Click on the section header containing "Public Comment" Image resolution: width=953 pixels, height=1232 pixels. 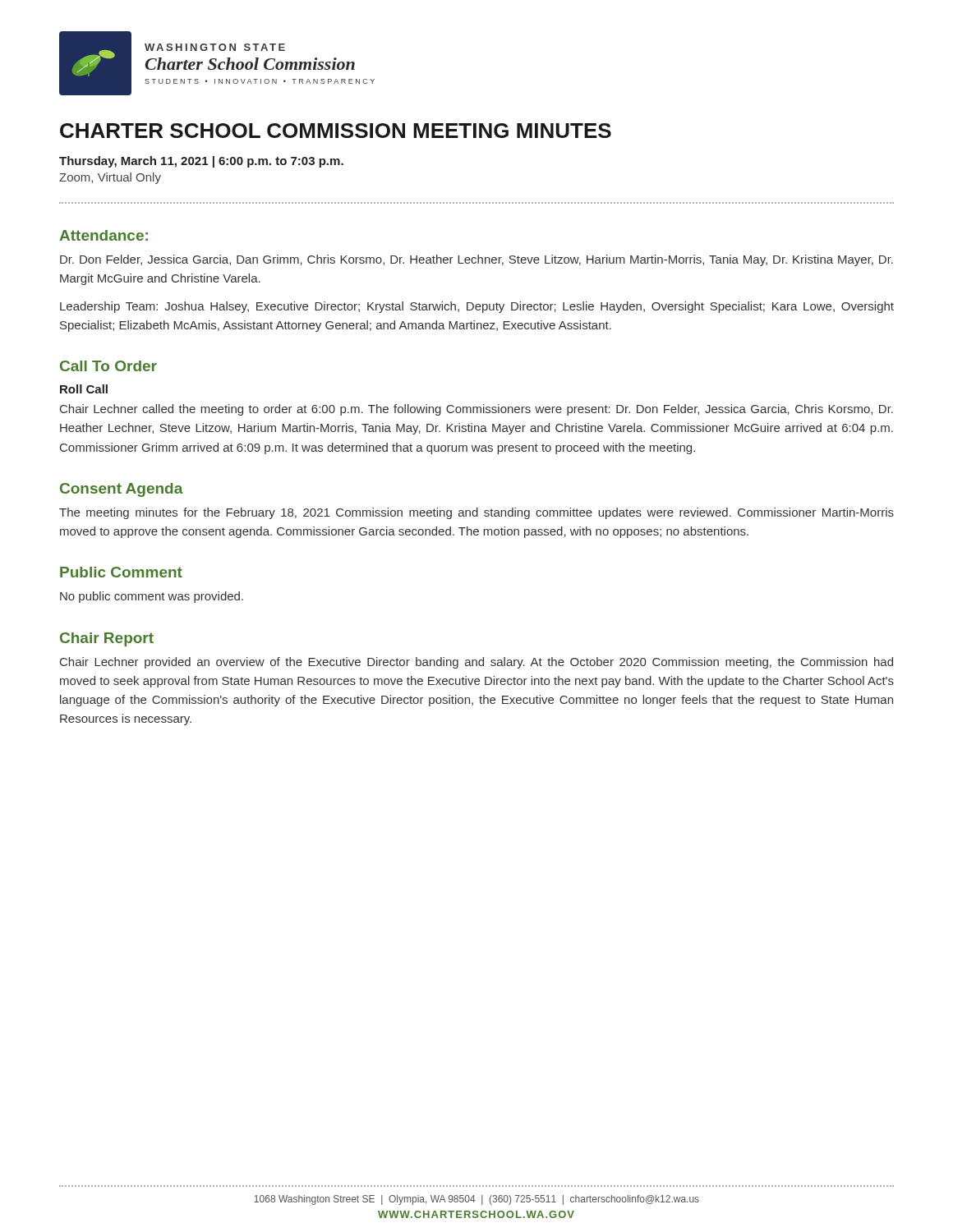[121, 572]
